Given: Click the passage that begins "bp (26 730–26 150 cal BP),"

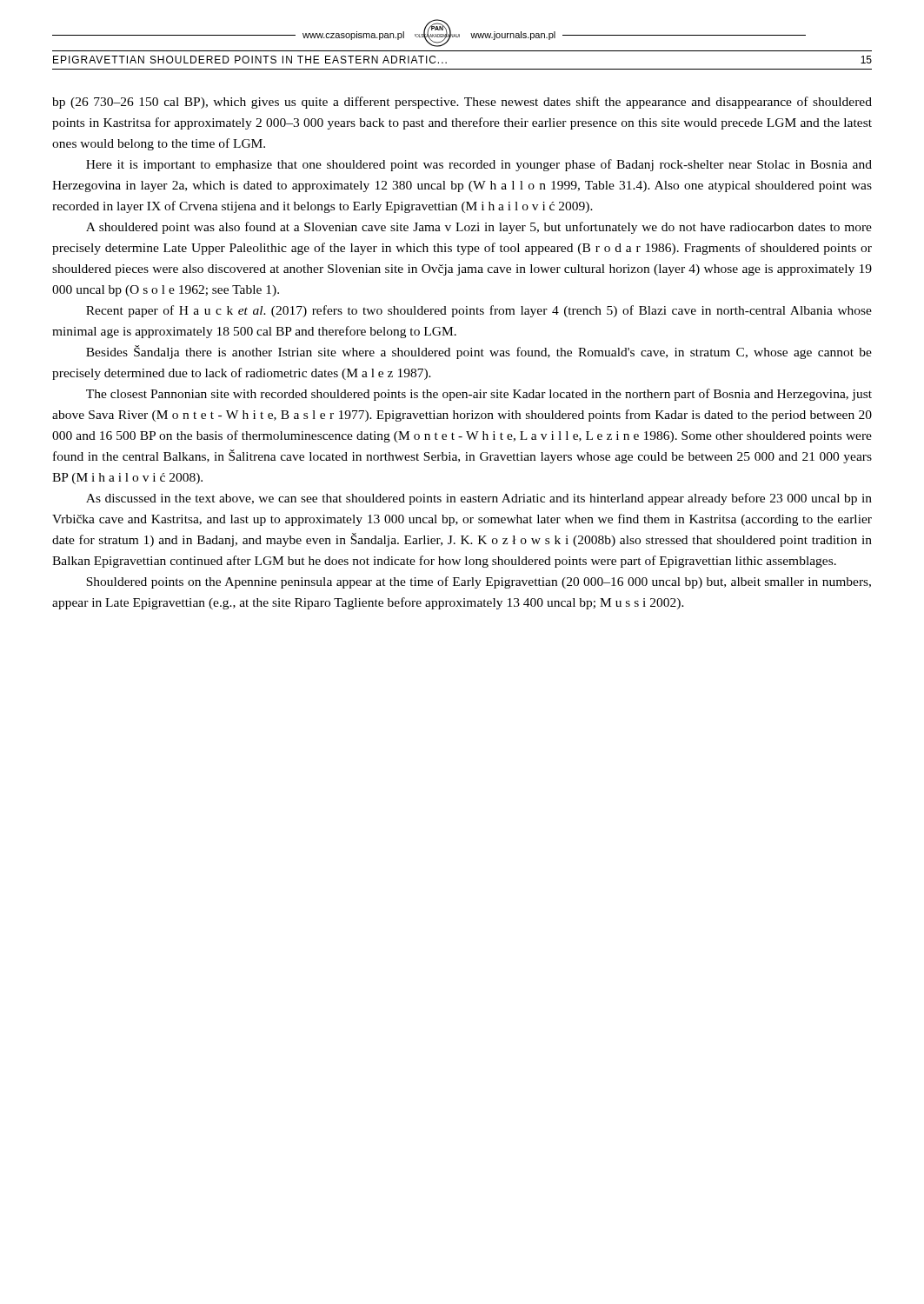Looking at the screenshot, I should tap(462, 123).
